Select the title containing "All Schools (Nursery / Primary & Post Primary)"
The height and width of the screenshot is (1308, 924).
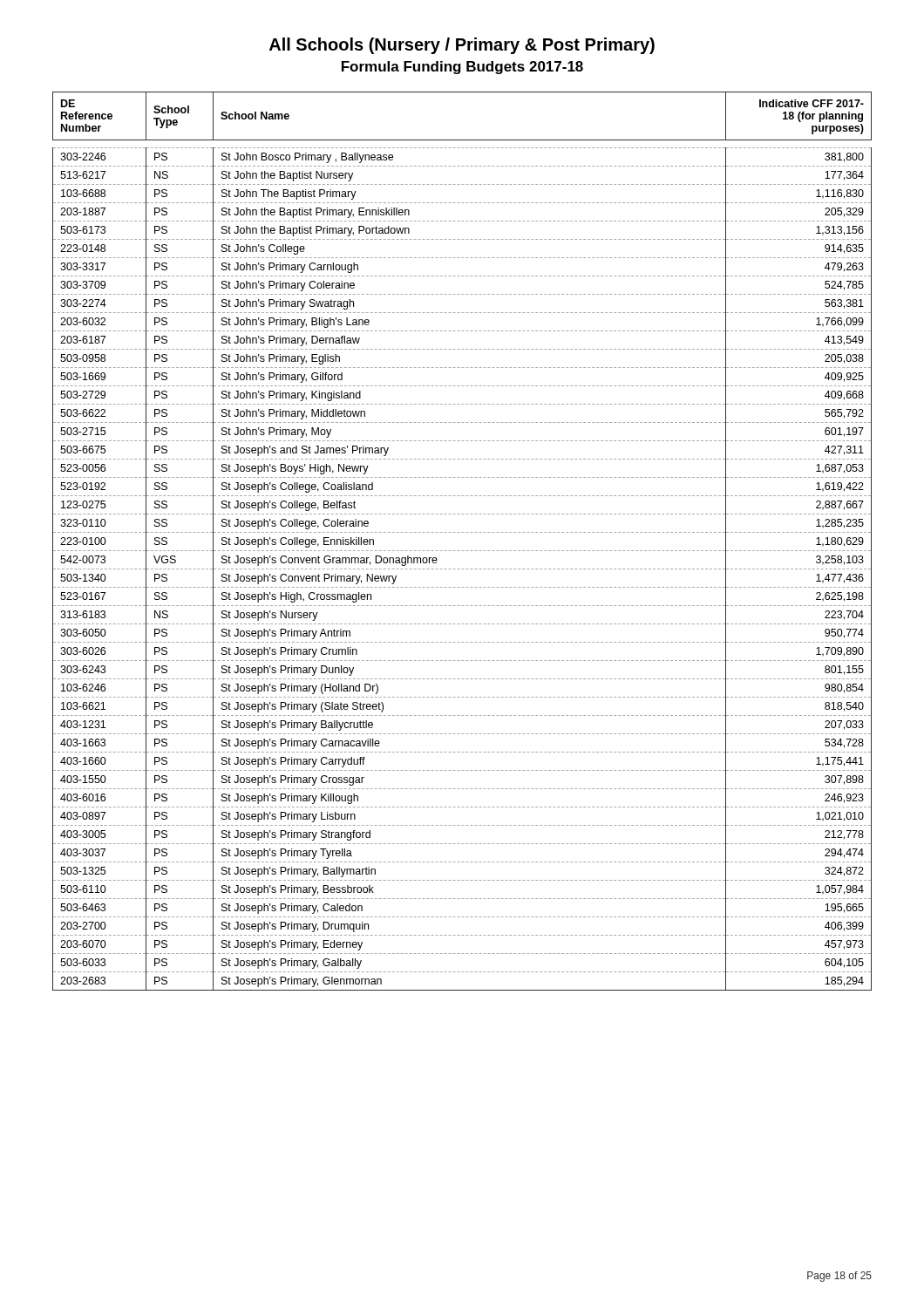tap(462, 44)
